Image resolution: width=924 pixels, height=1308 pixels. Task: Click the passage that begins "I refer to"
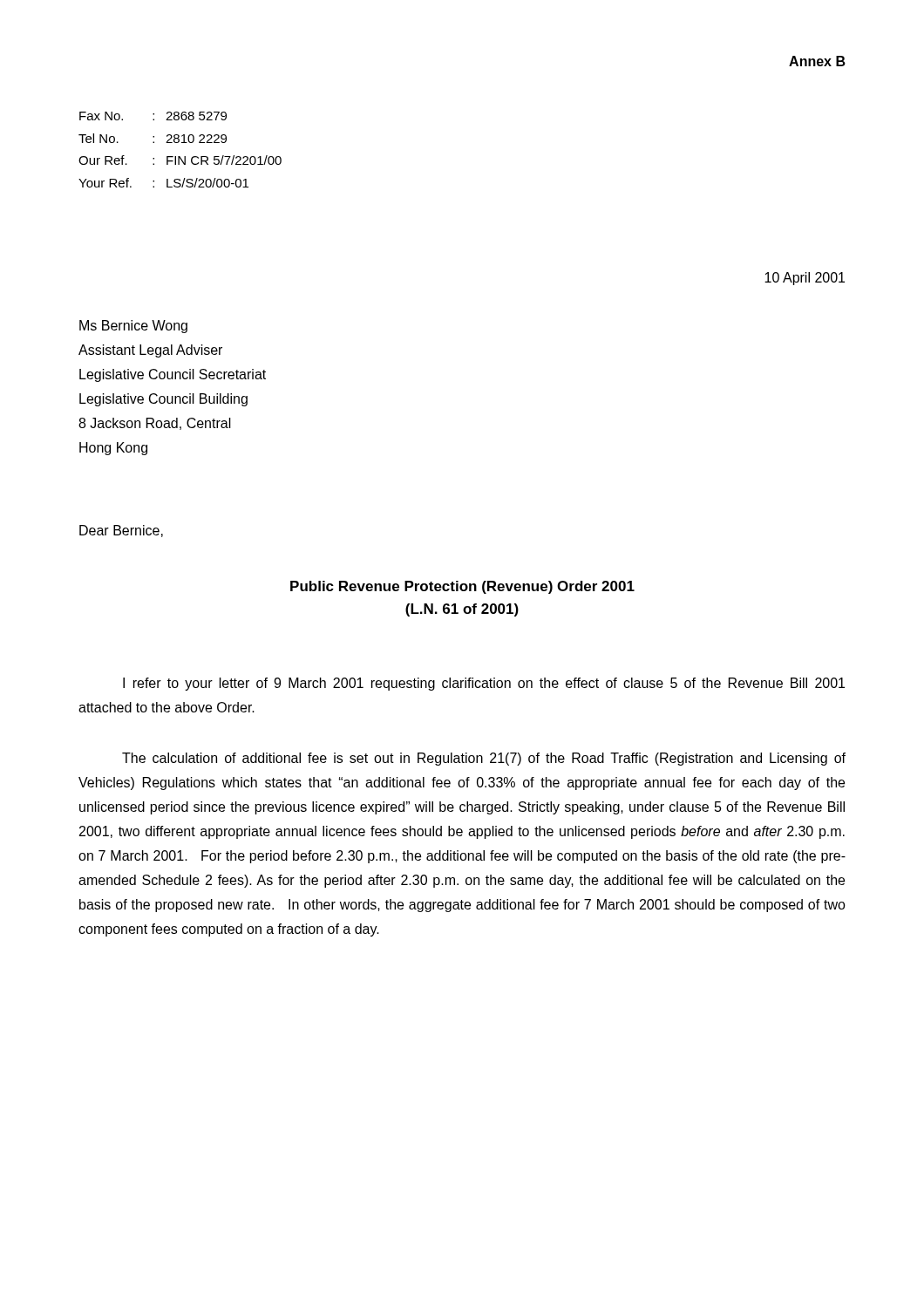pos(462,695)
